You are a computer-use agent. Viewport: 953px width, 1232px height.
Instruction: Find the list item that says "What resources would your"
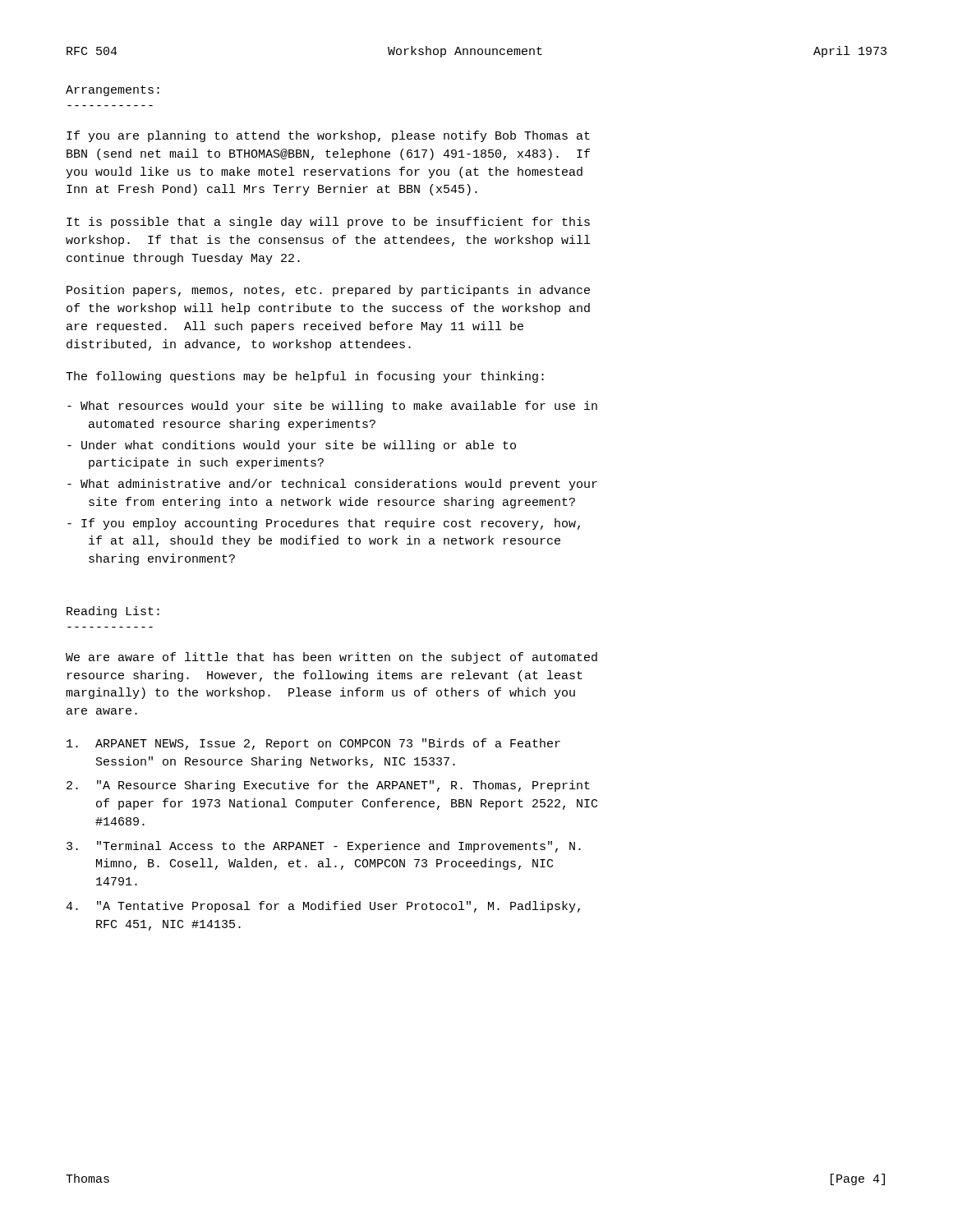coord(332,416)
